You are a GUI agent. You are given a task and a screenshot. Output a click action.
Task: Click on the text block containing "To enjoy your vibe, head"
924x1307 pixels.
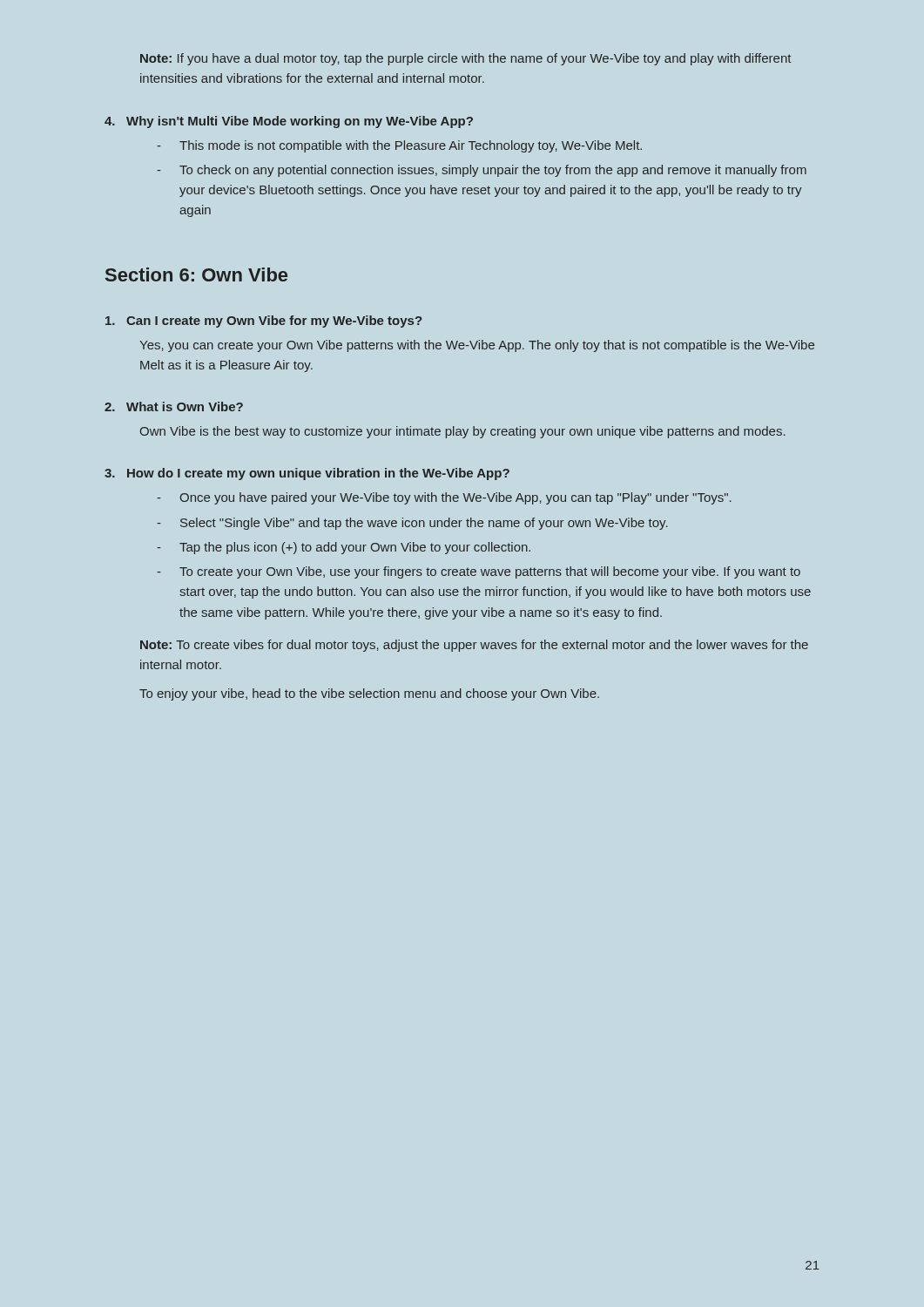[x=370, y=693]
